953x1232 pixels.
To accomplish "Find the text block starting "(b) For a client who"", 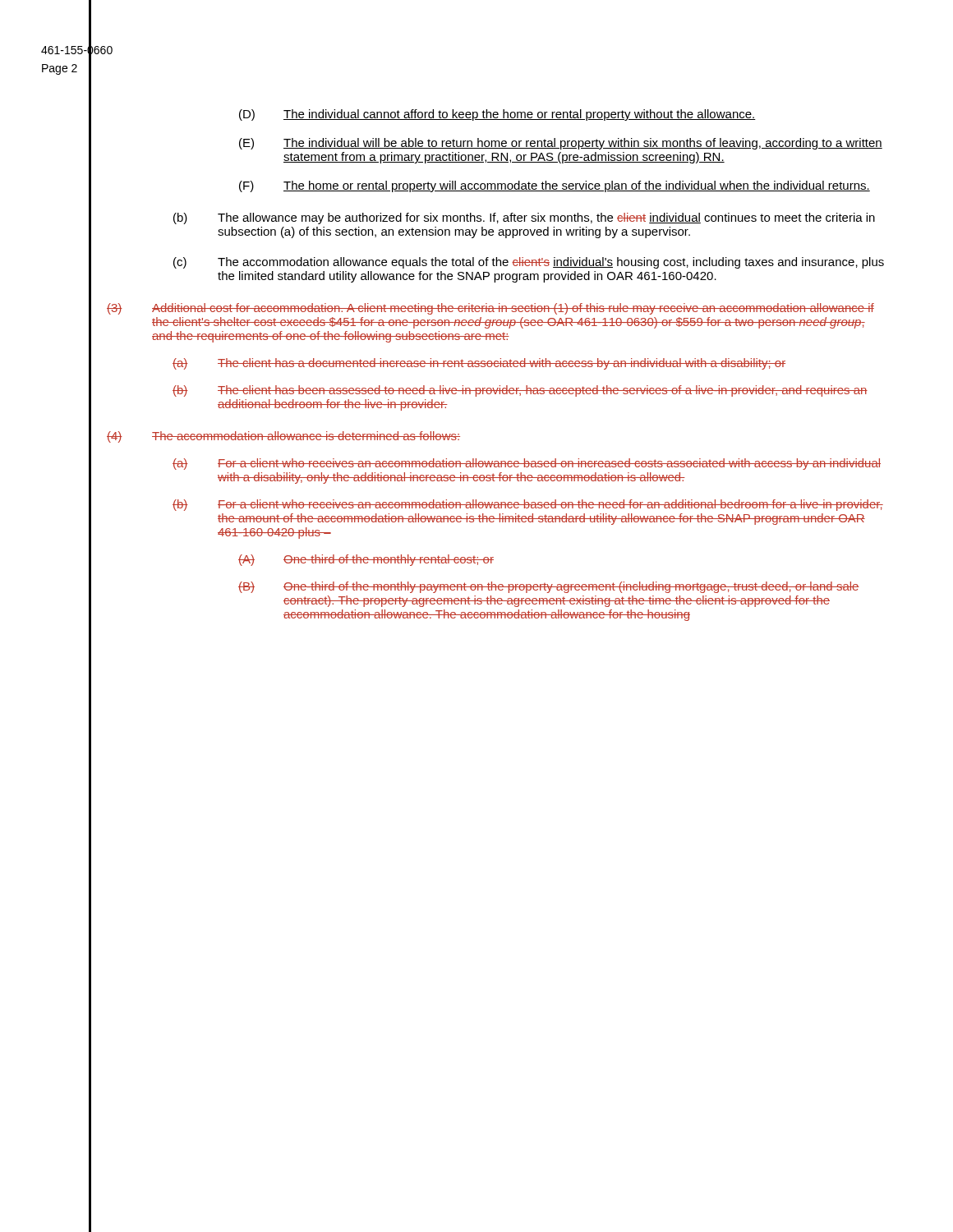I will pos(530,518).
